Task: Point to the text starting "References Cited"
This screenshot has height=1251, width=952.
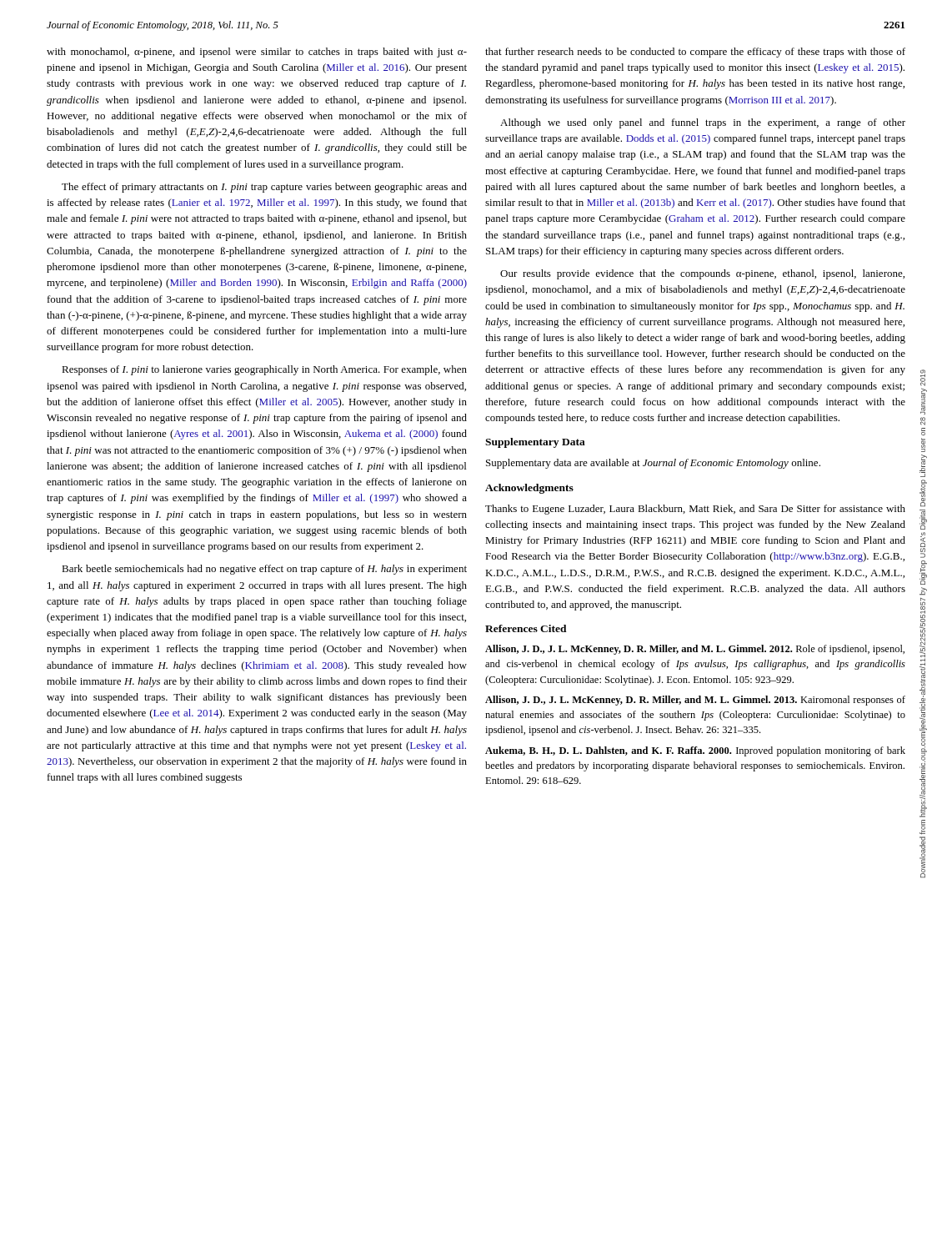Action: coord(526,629)
